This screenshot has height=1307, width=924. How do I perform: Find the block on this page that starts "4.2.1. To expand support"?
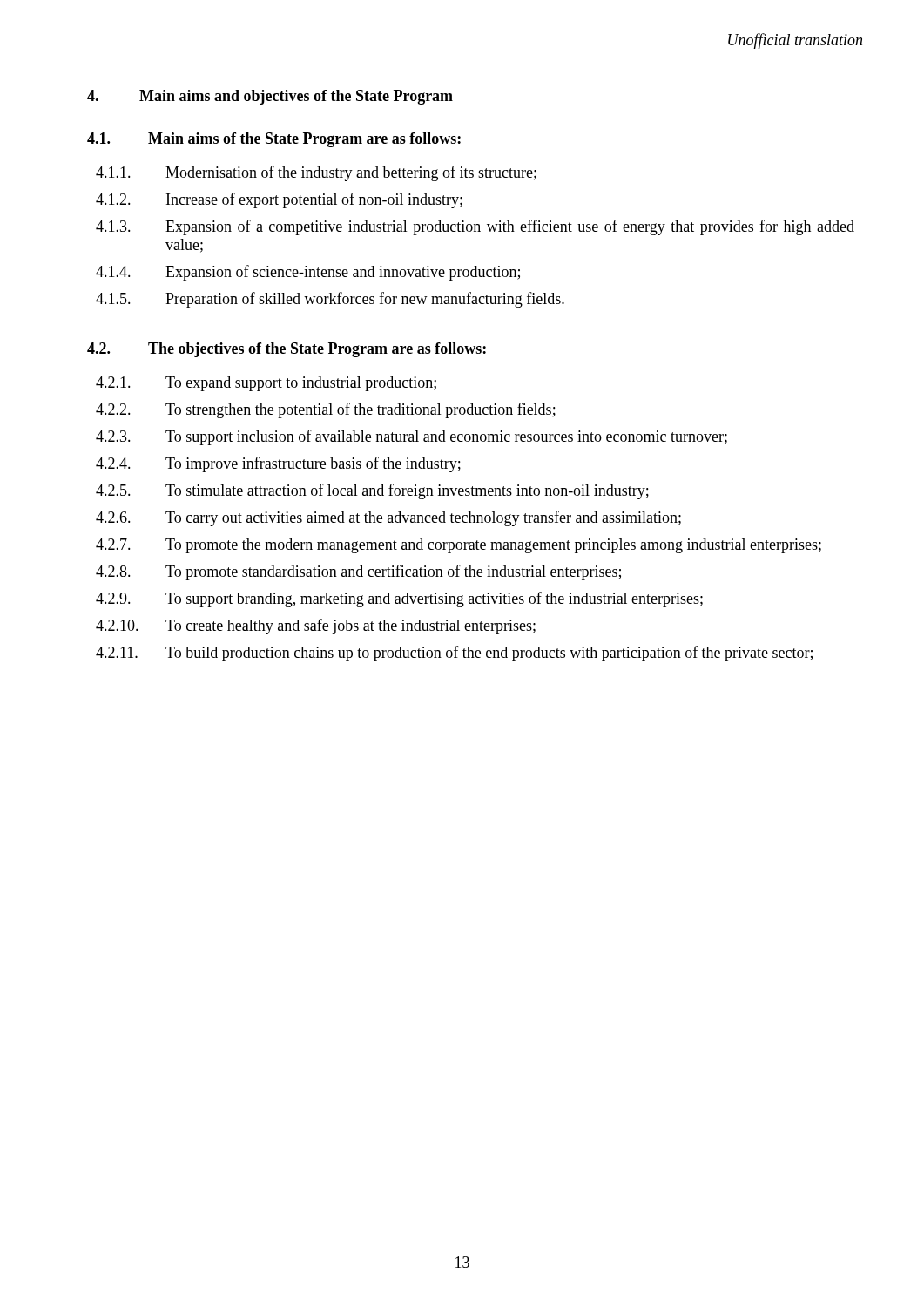(x=266, y=384)
